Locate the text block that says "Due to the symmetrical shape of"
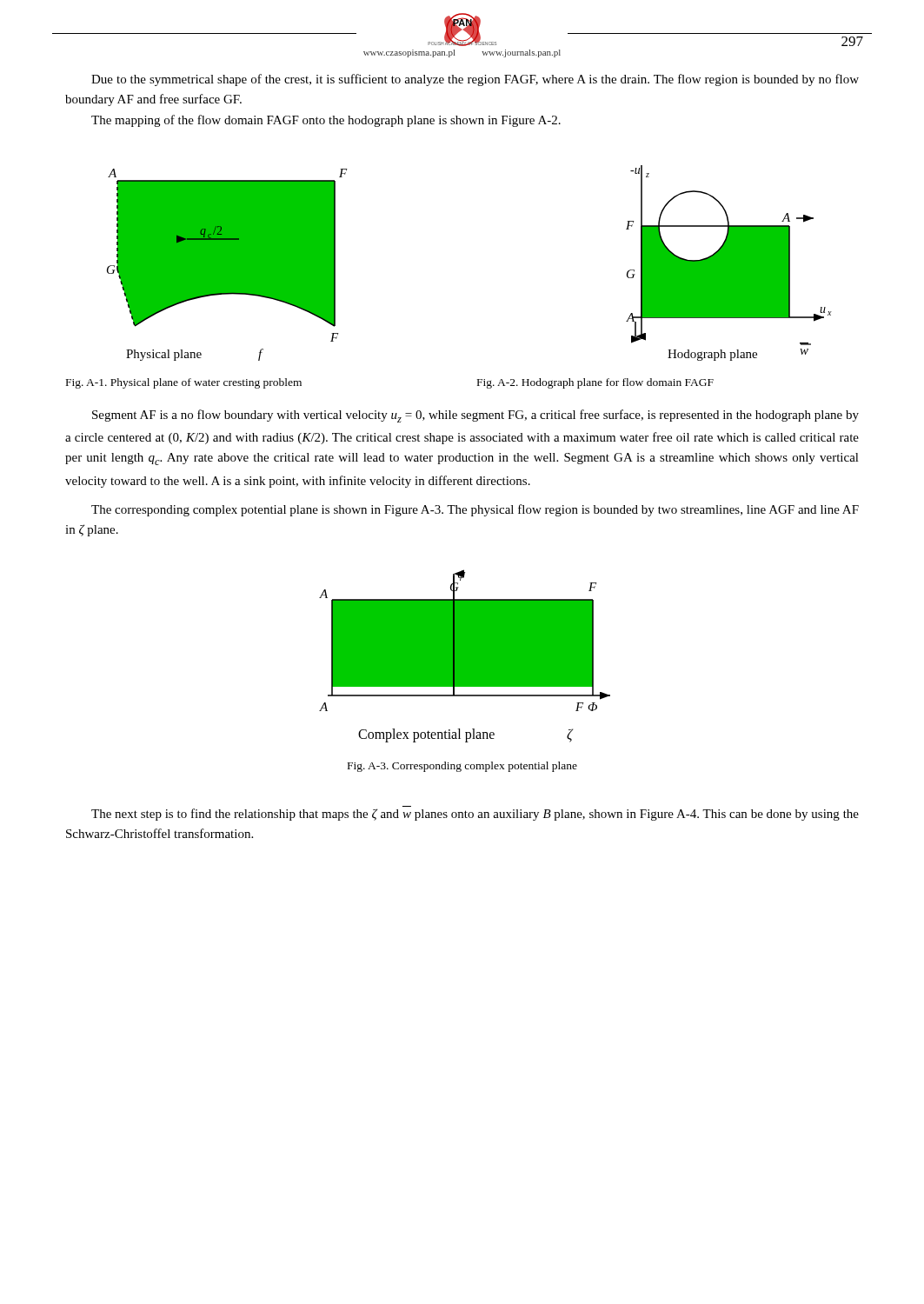Viewport: 924px width, 1304px height. [475, 80]
